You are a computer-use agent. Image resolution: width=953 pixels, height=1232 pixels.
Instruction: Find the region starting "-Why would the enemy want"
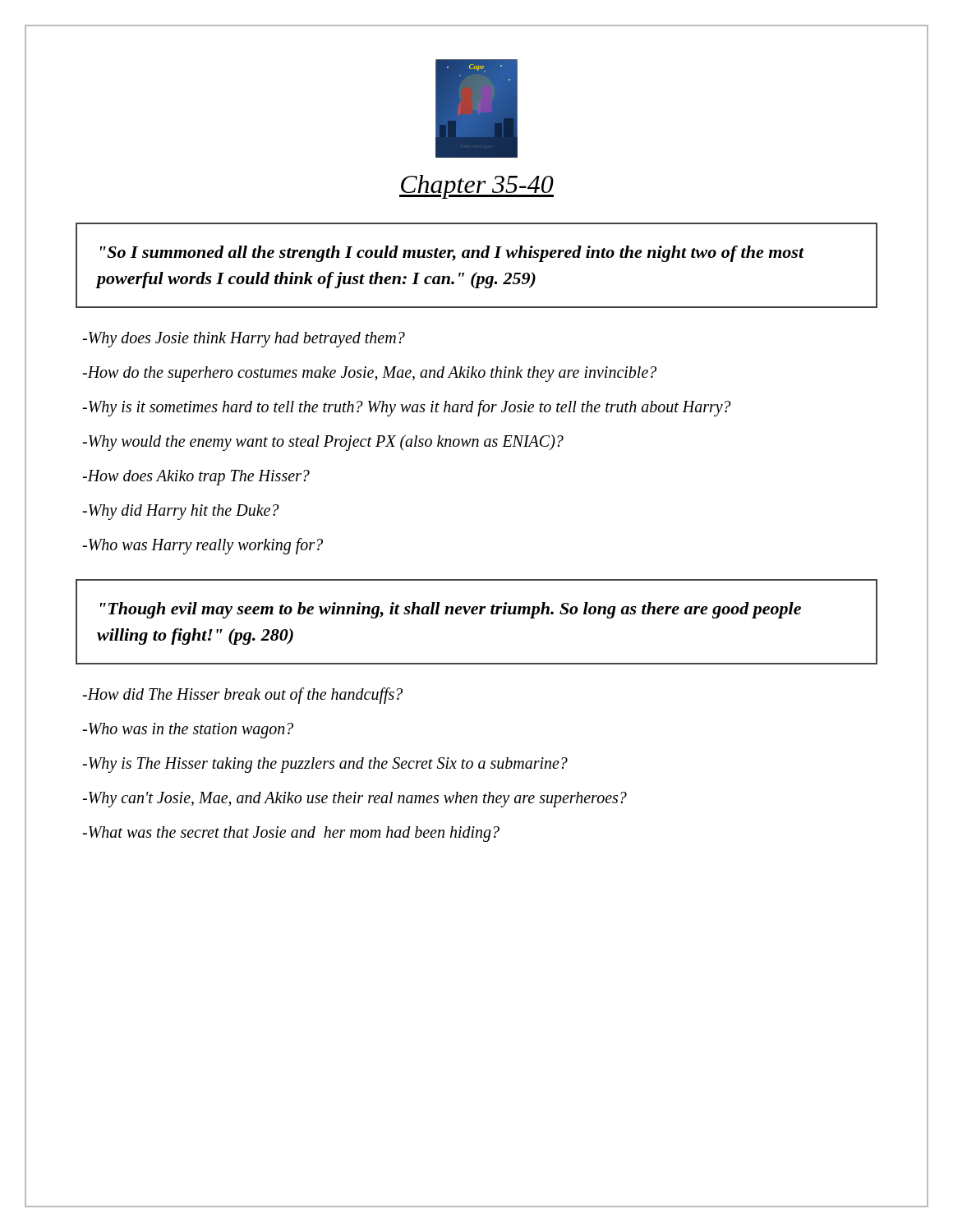point(323,441)
